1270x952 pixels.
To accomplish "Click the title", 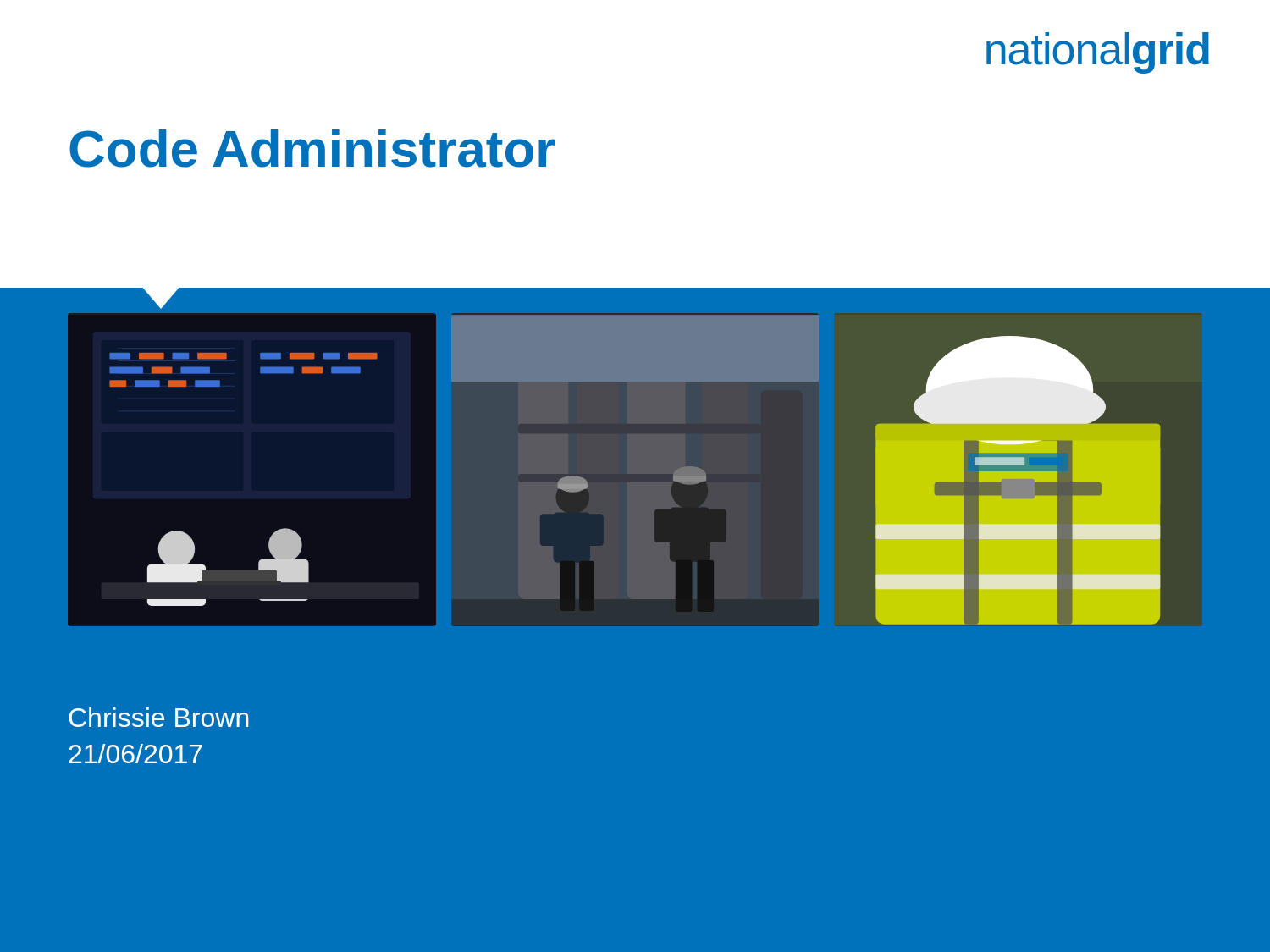I will [312, 149].
